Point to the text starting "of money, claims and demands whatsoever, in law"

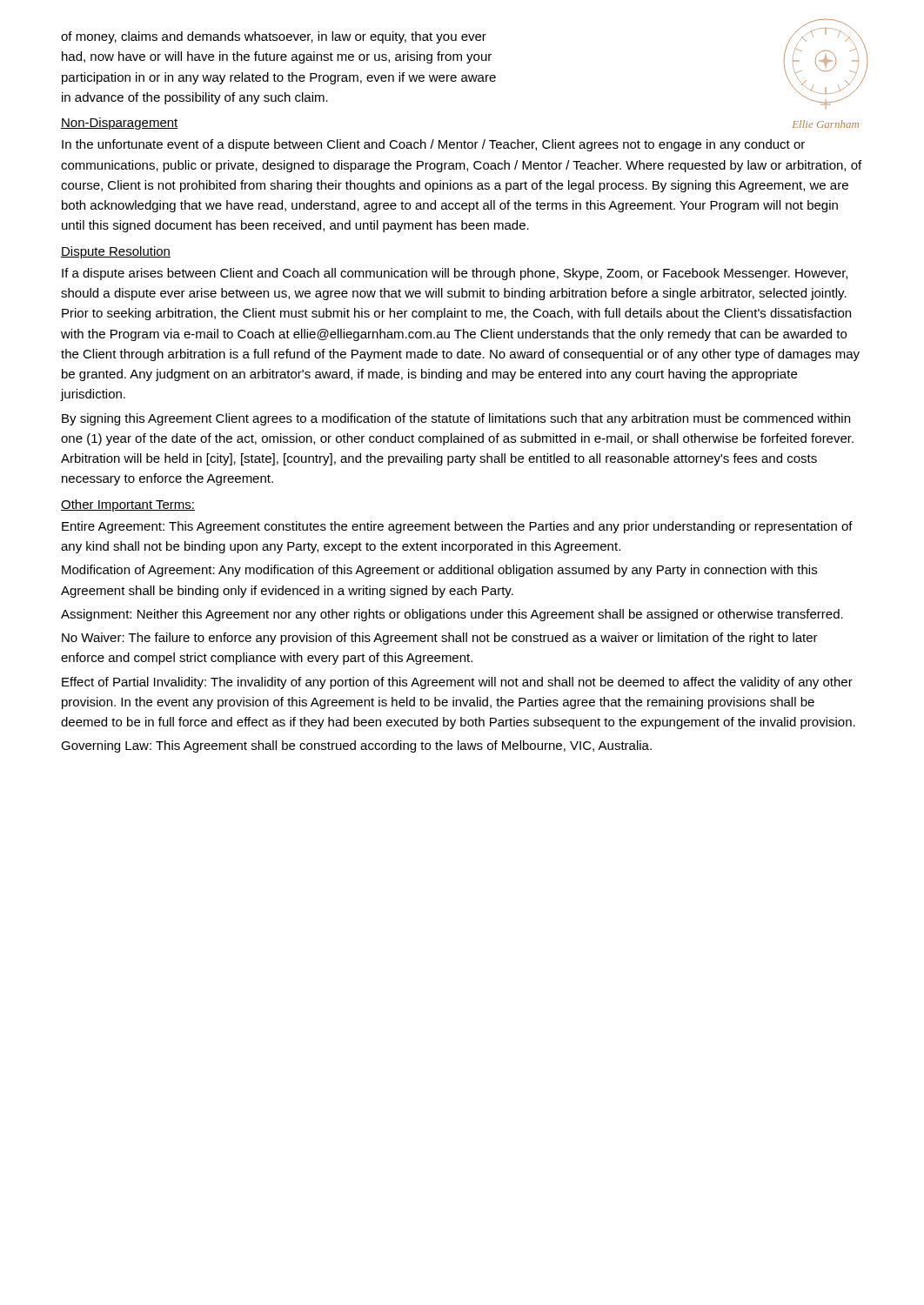[462, 67]
